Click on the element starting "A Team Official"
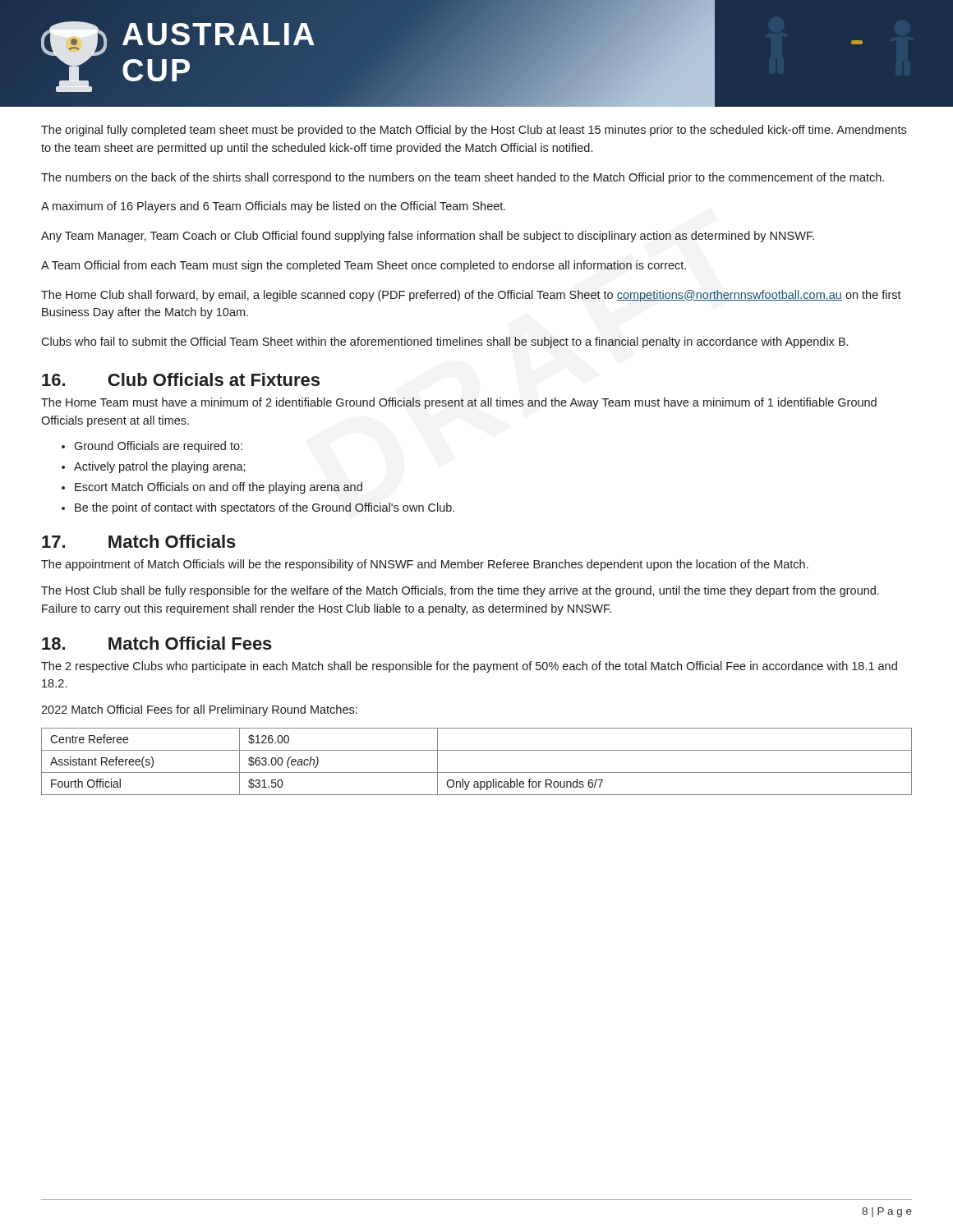This screenshot has width=953, height=1232. (x=364, y=265)
